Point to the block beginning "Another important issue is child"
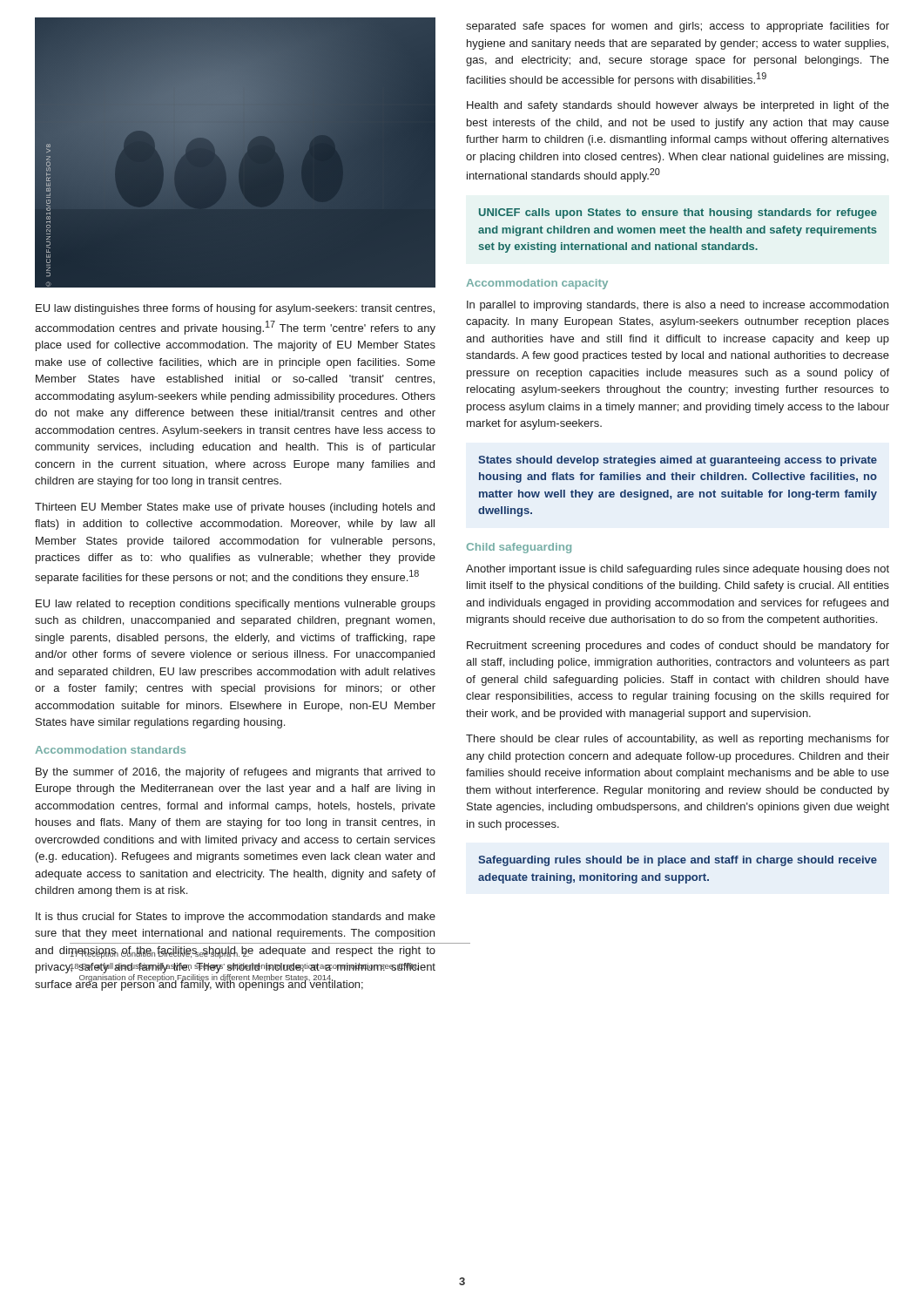The width and height of the screenshot is (924, 1307). point(678,594)
